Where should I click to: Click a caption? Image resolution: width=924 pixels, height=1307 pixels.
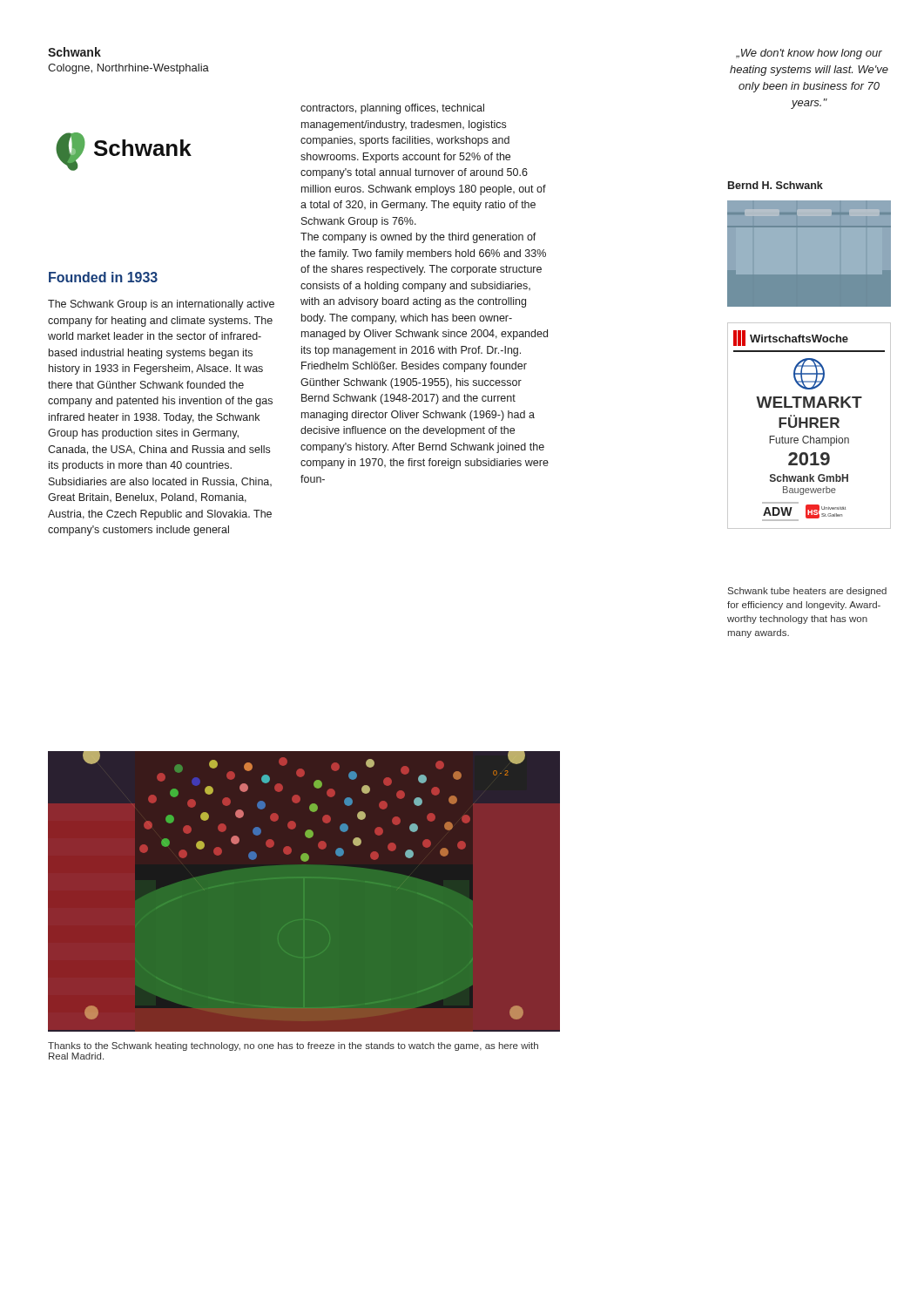(x=304, y=1051)
